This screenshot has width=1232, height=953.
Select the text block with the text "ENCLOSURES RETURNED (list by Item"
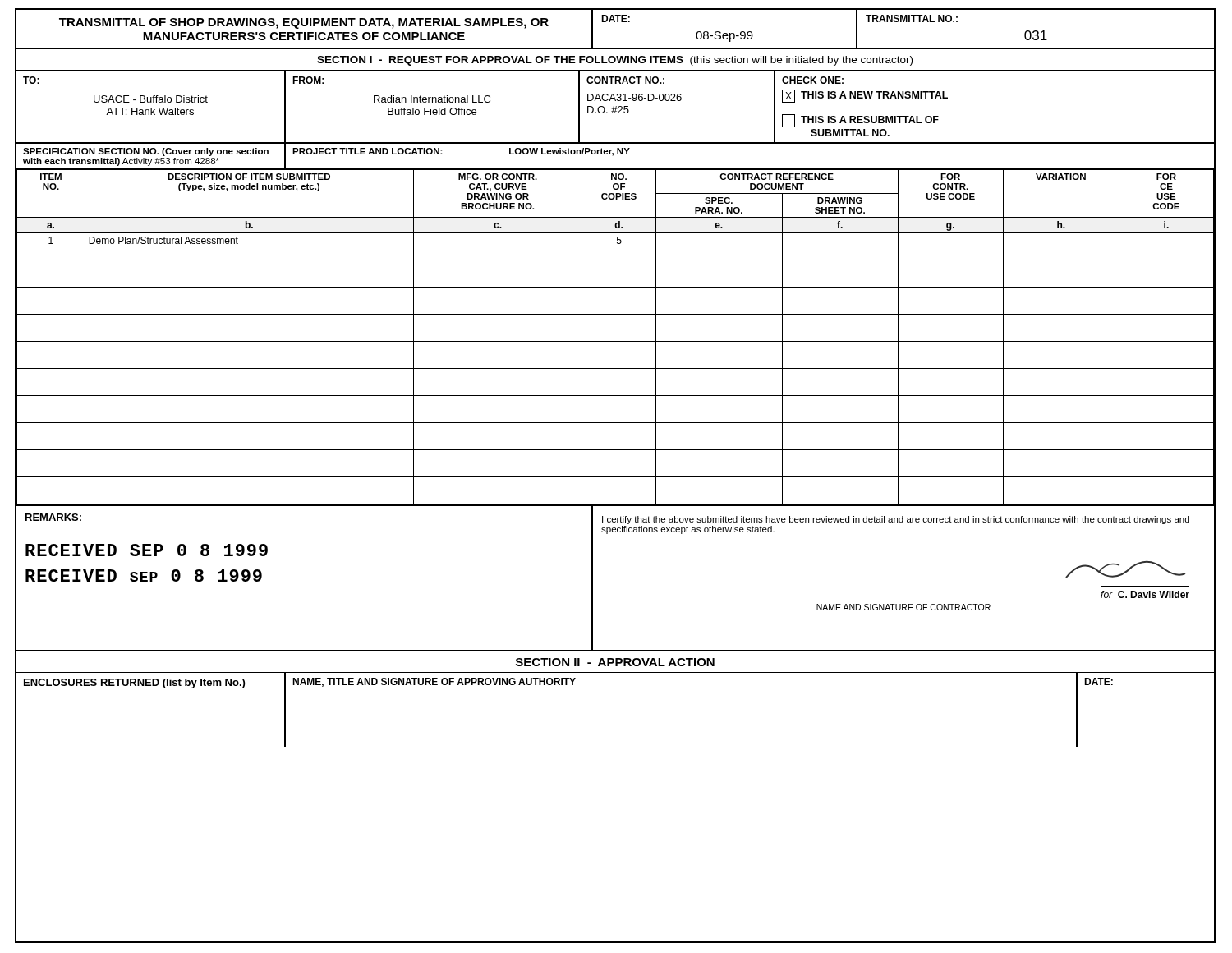134,682
